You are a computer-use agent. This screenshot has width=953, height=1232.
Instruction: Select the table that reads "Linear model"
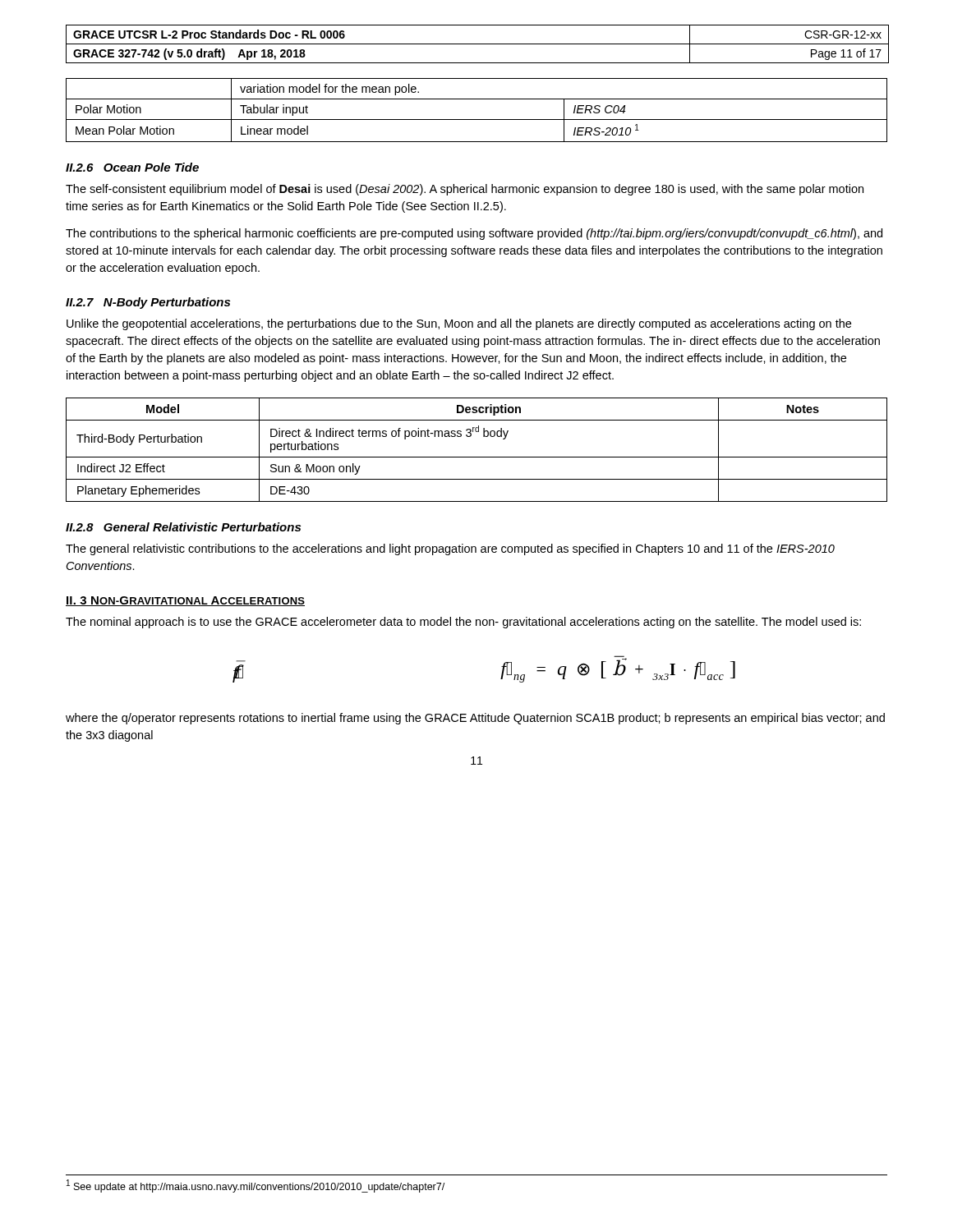click(x=476, y=110)
